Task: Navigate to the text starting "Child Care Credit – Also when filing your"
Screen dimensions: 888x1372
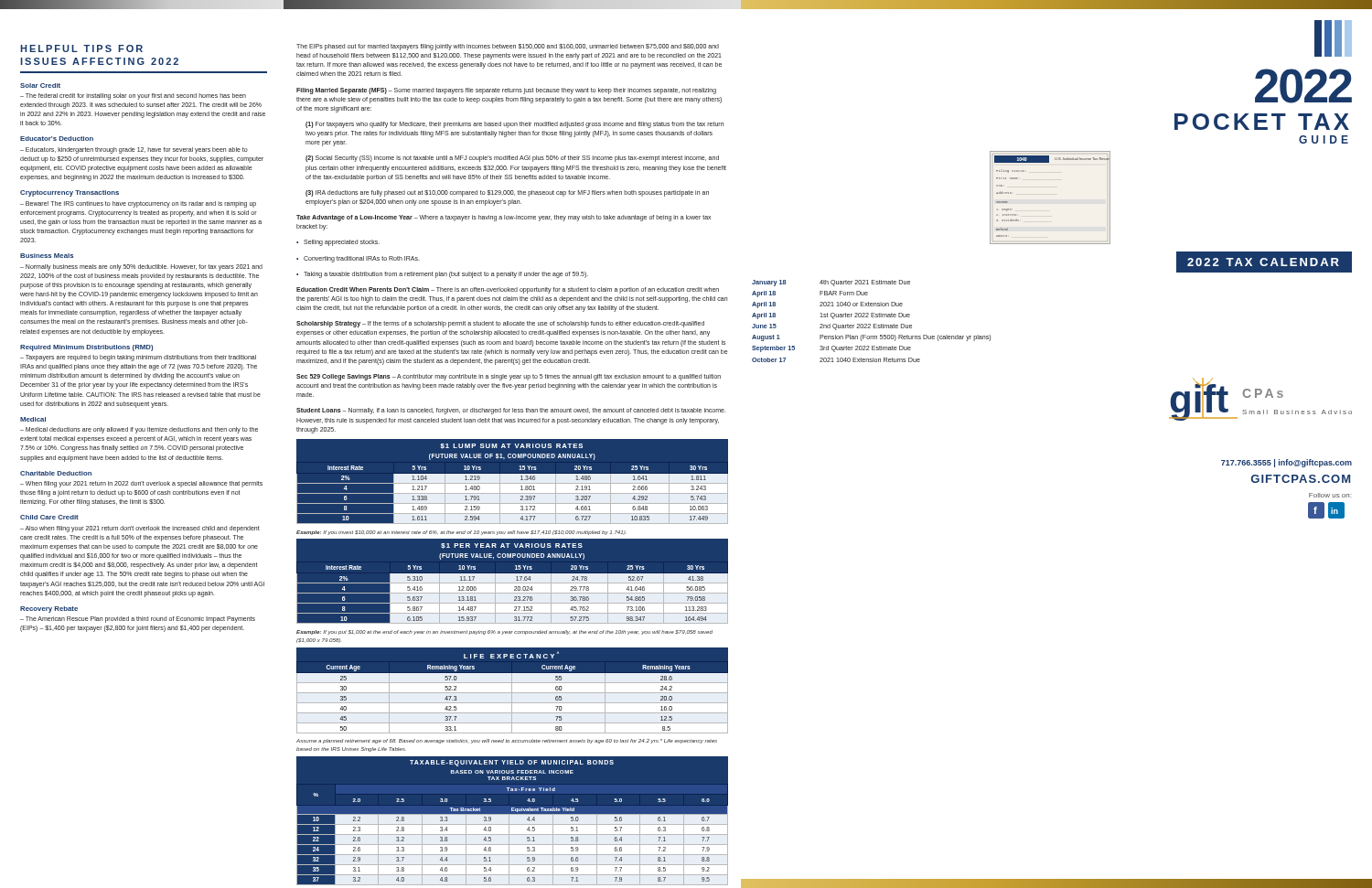Action: coord(144,555)
